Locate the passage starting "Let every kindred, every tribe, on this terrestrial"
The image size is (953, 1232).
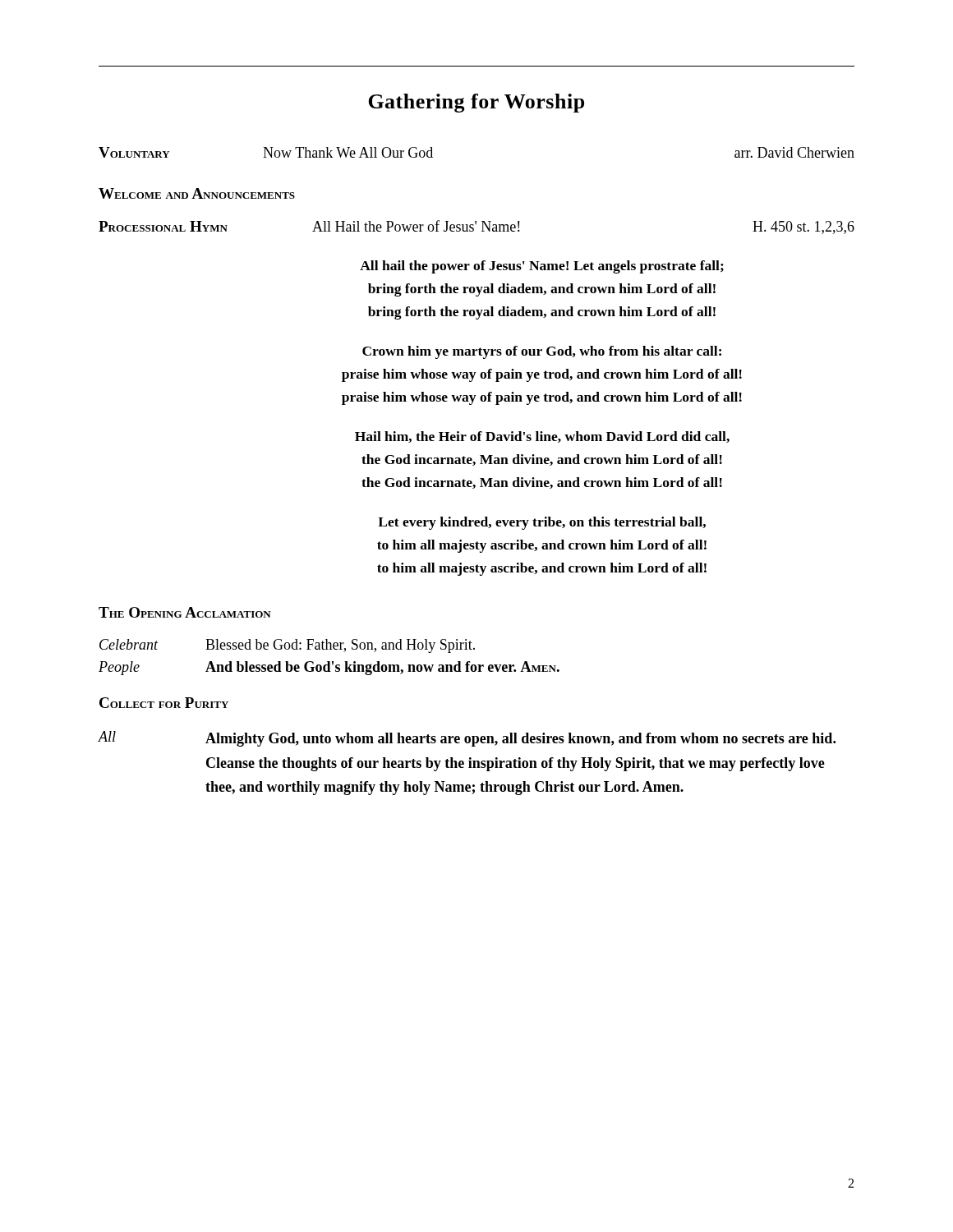click(542, 545)
